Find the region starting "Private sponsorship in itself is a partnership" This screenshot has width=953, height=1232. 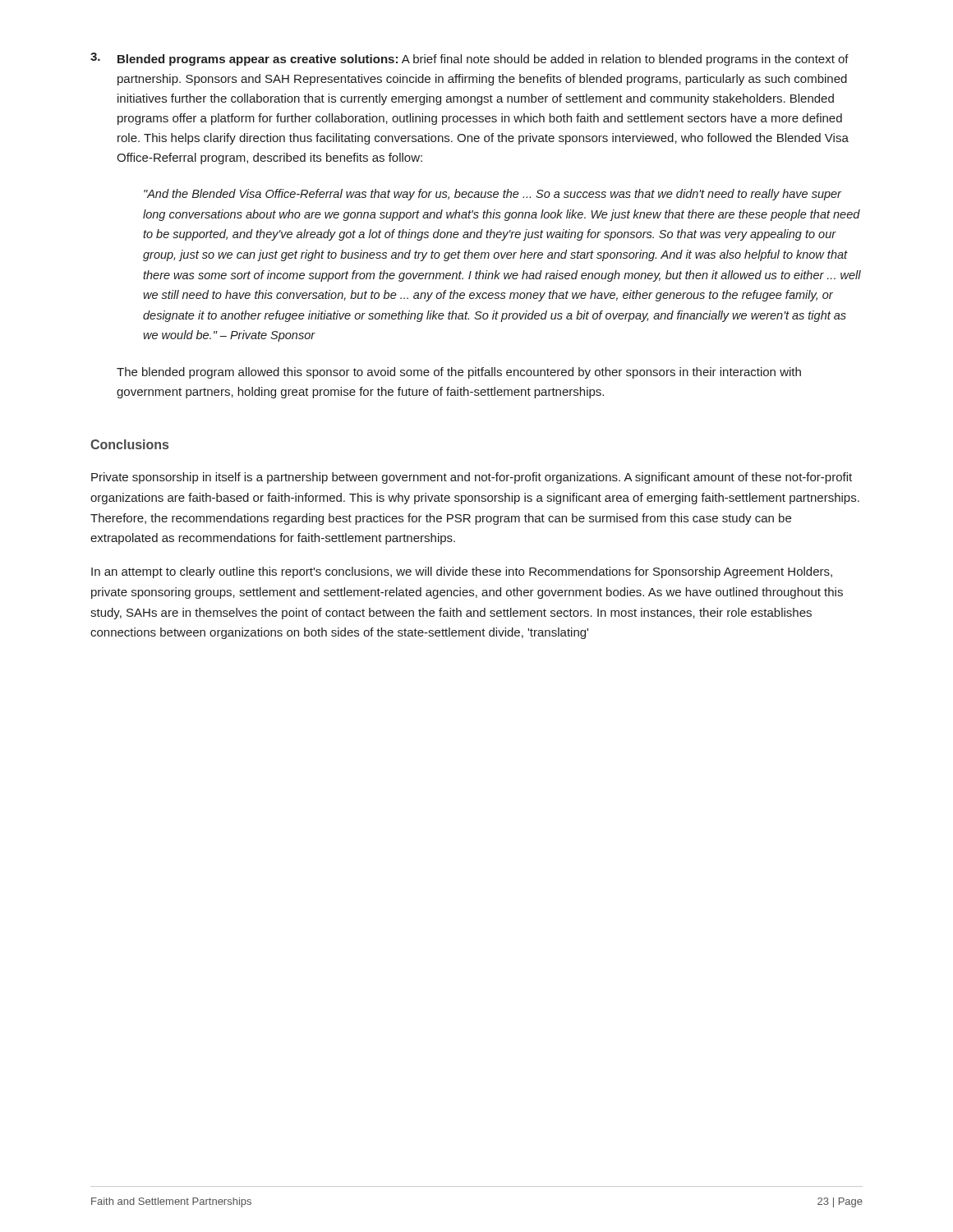point(475,507)
